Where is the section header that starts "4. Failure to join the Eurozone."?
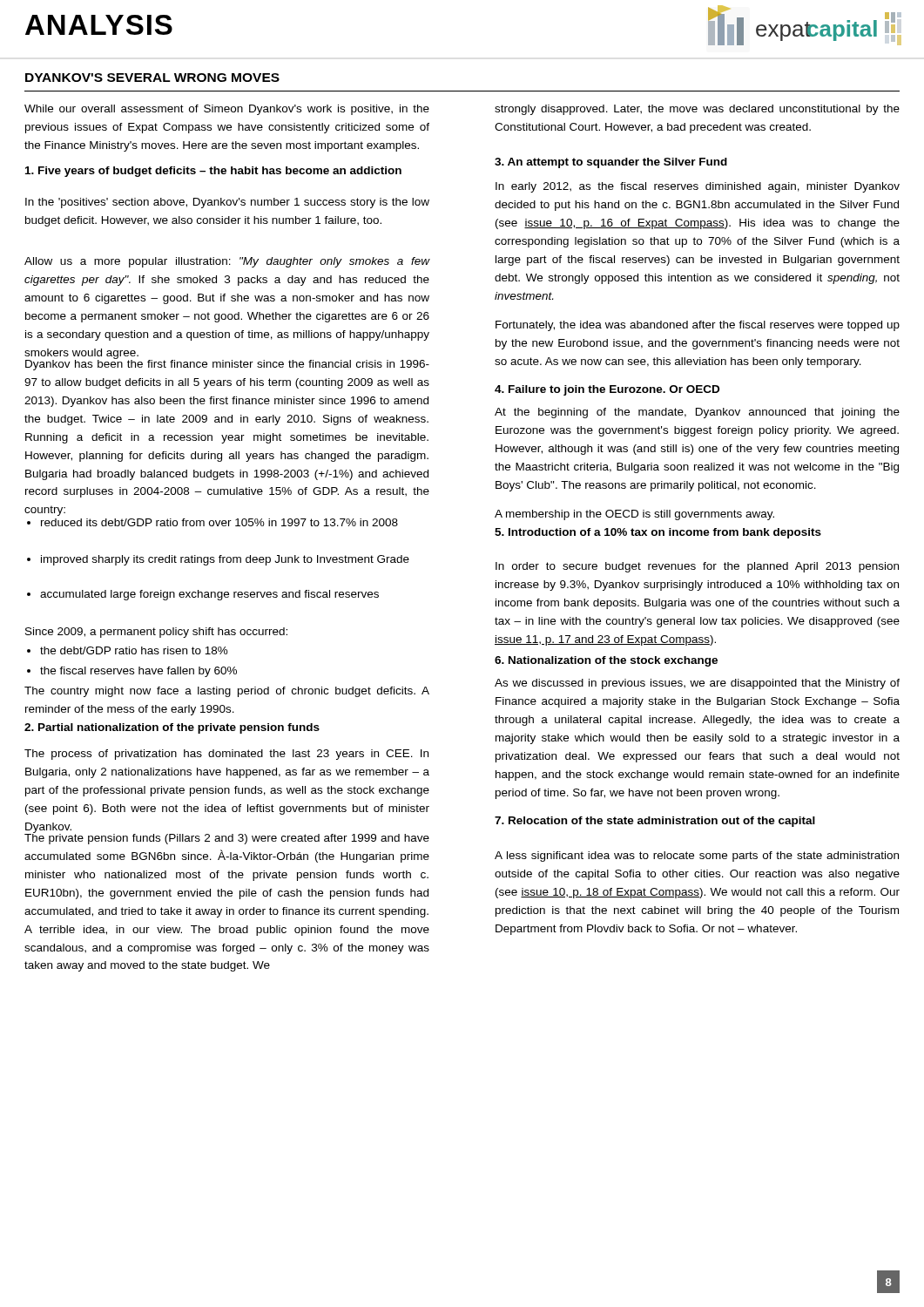 pyautogui.click(x=697, y=389)
